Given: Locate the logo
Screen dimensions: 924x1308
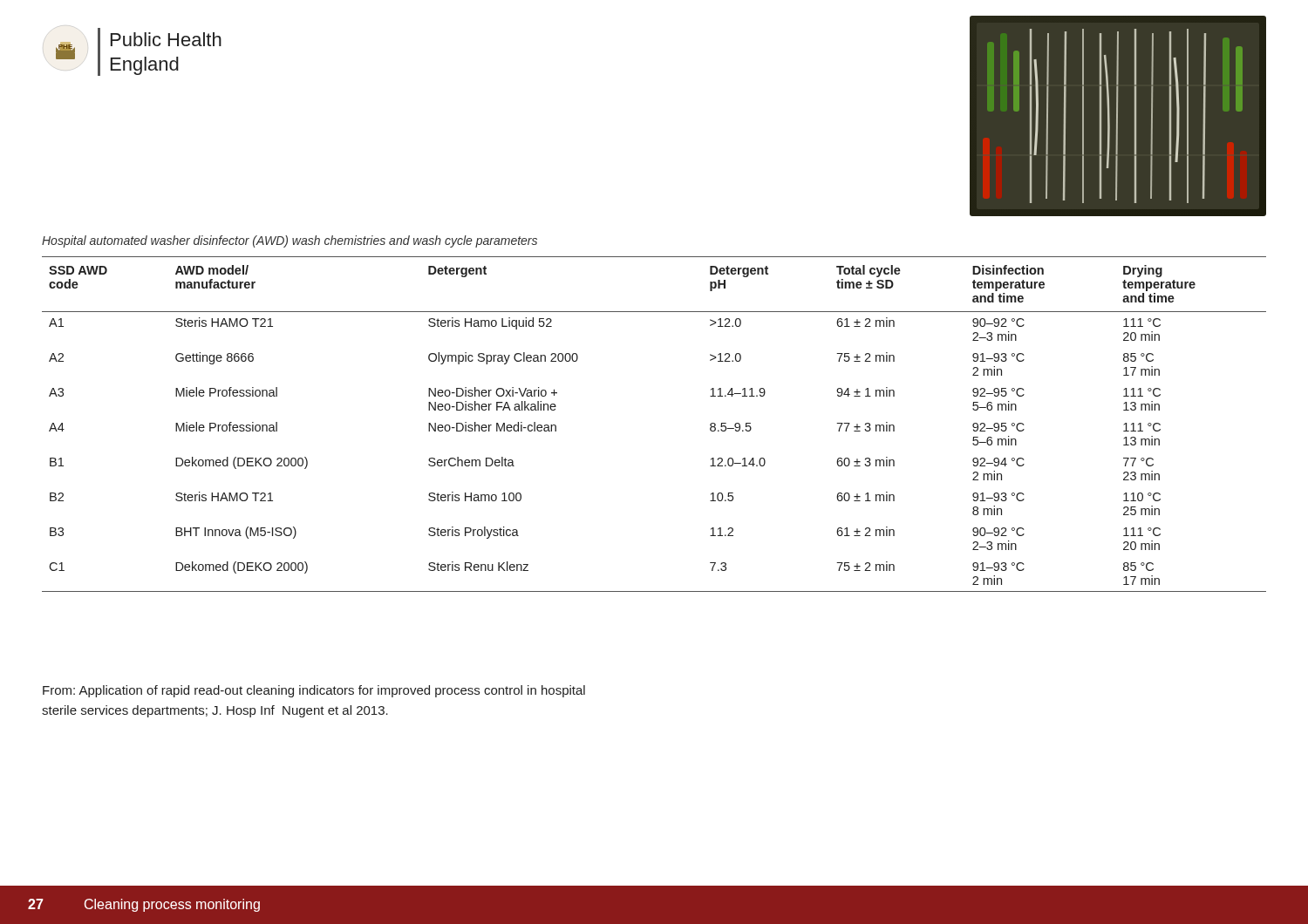Looking at the screenshot, I should (x=132, y=50).
